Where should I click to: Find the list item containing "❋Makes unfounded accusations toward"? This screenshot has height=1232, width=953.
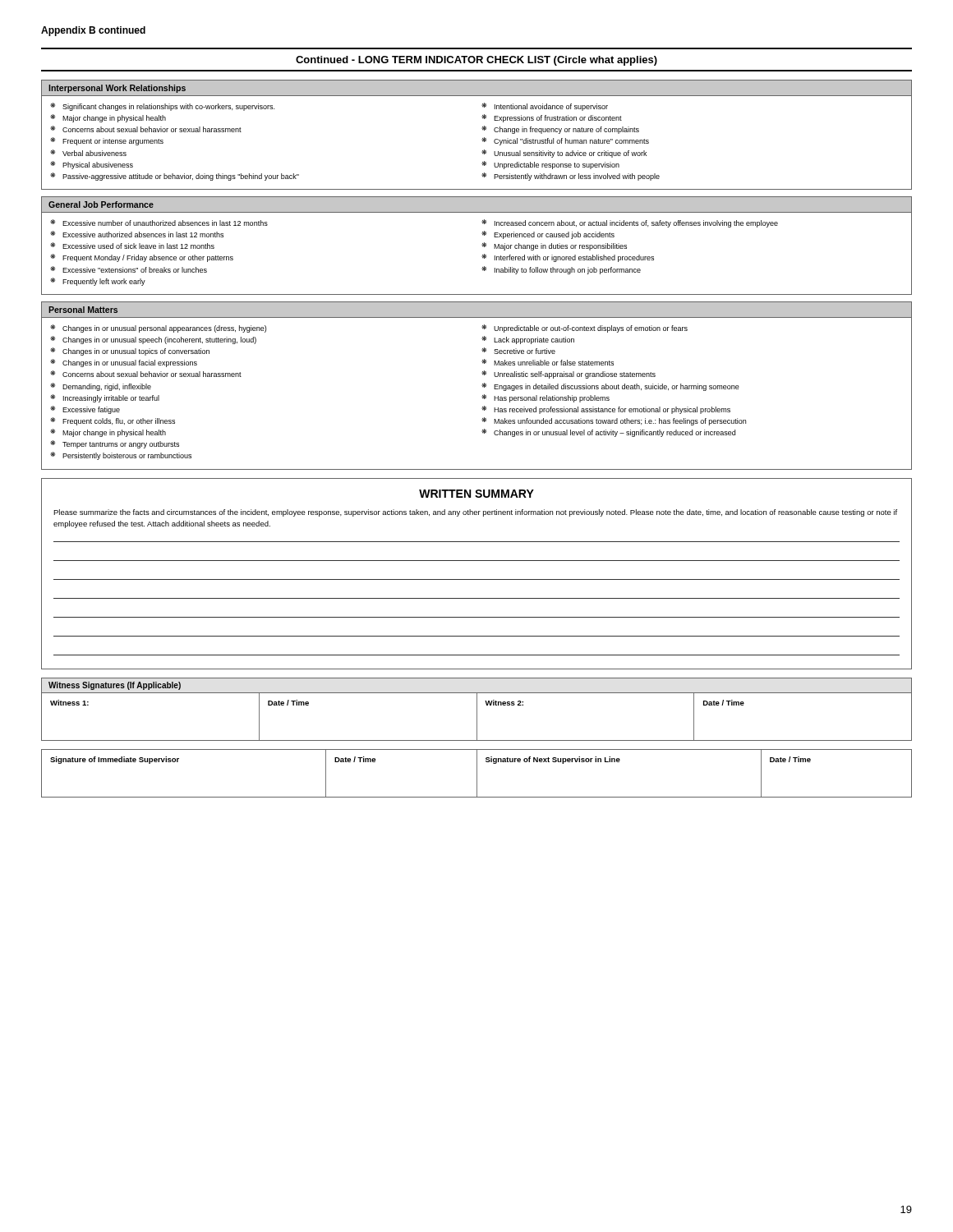pyautogui.click(x=614, y=421)
